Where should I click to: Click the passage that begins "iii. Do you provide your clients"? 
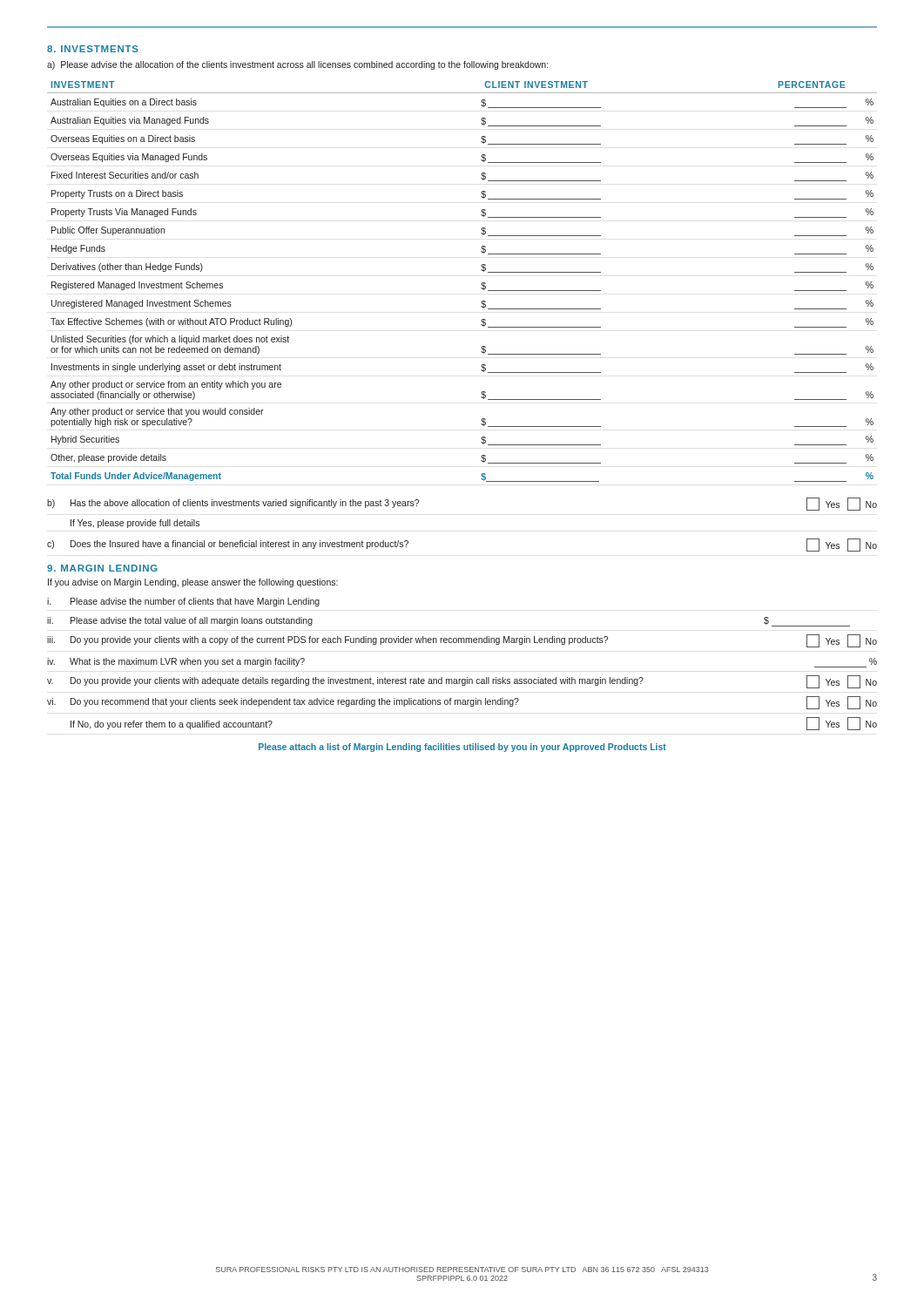[462, 641]
